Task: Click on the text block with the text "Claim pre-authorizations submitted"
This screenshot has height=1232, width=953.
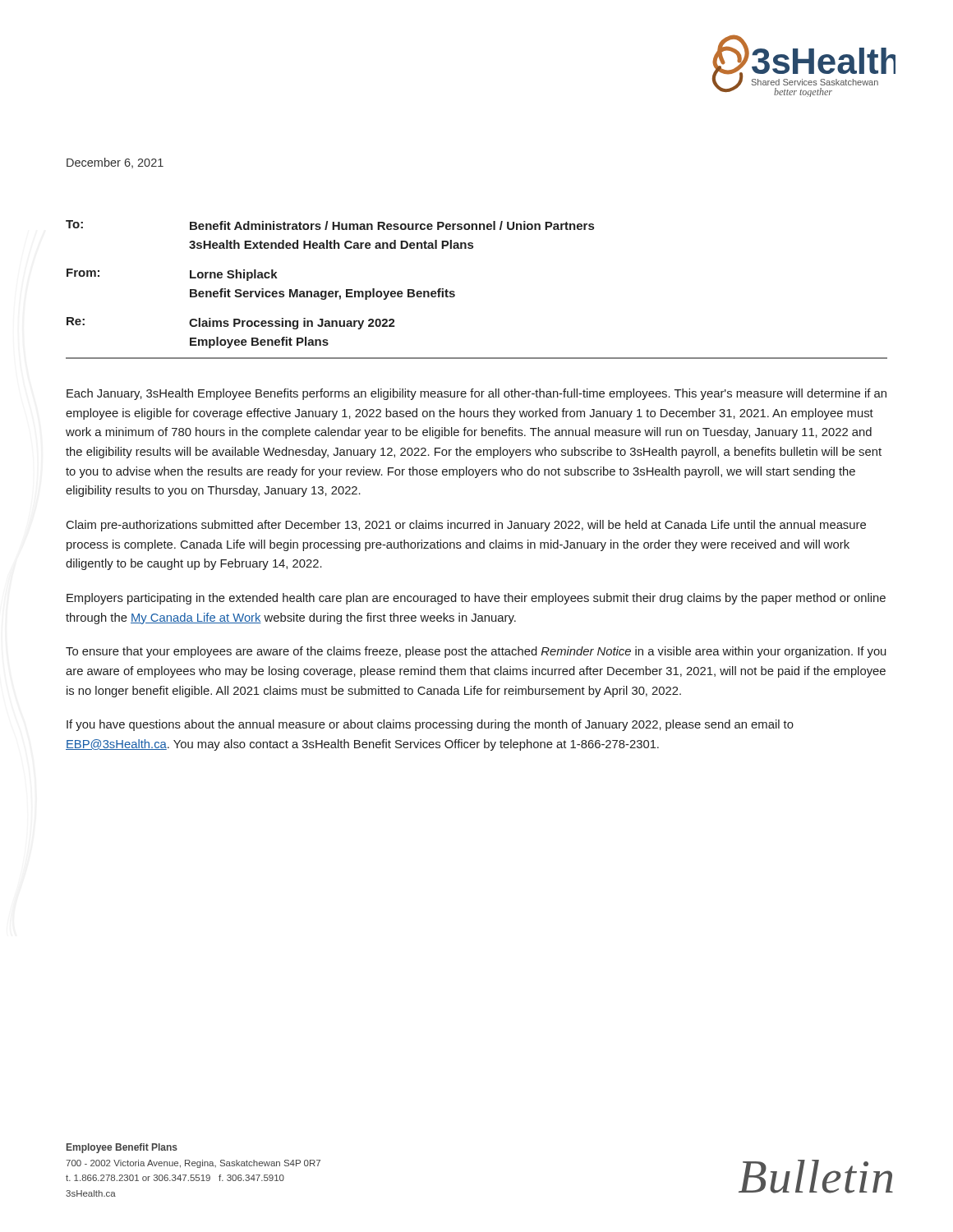Action: (466, 544)
